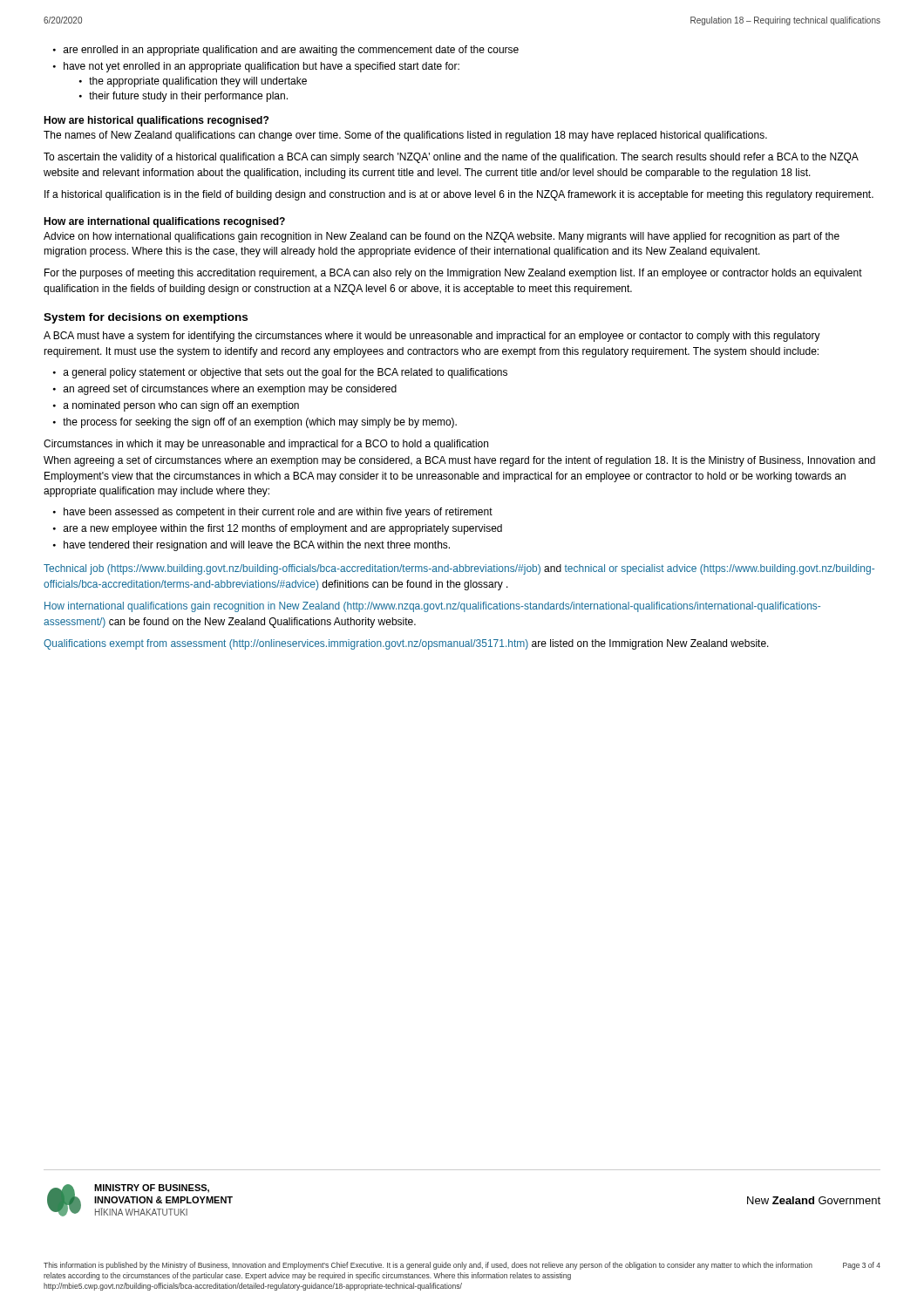This screenshot has width=924, height=1308.
Task: Click on the element starting "Qualifications exempt from assessment"
Action: point(406,644)
